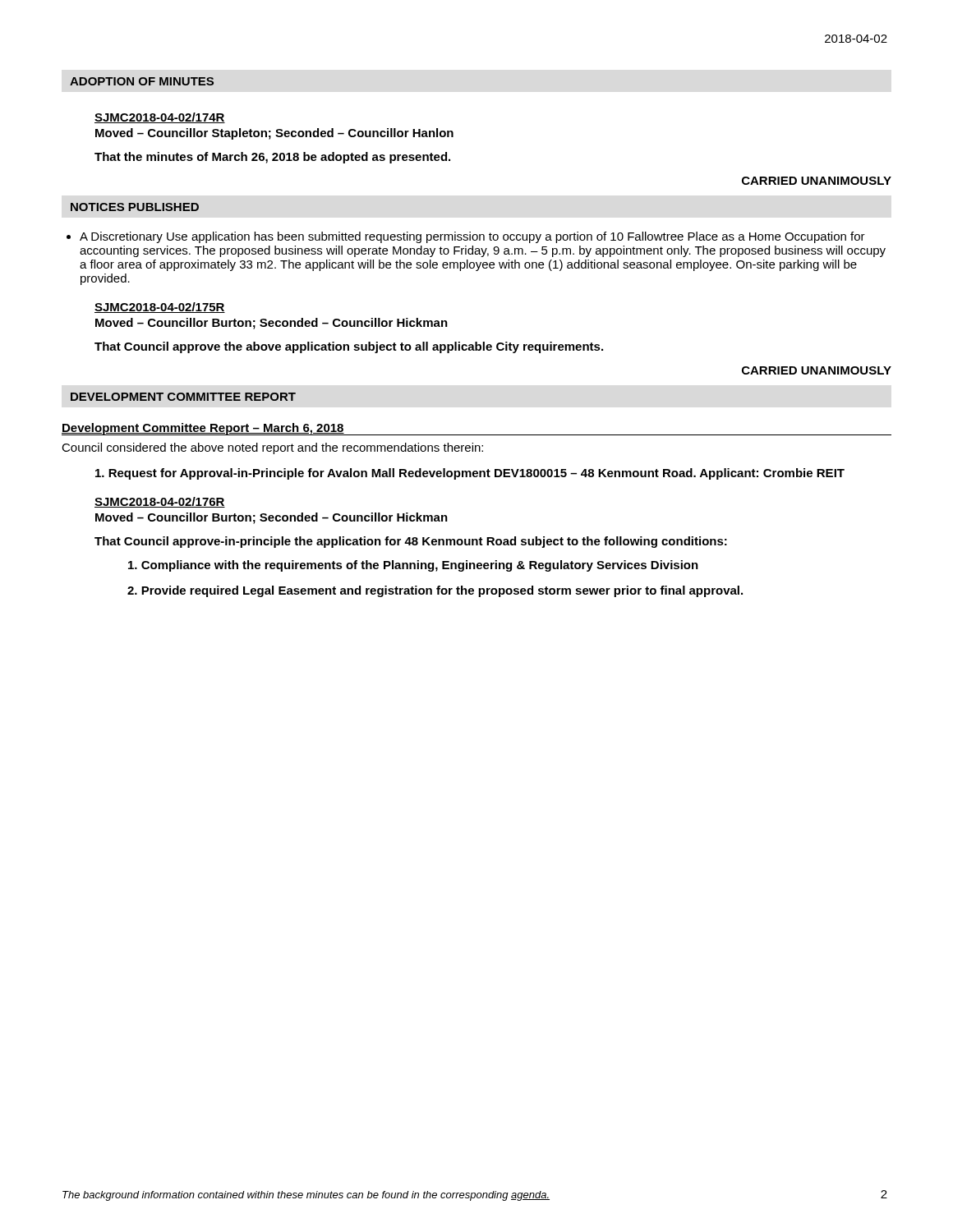Locate the text starting "Compliance with the requirements of the Planning, Engineering"
The width and height of the screenshot is (953, 1232).
click(x=413, y=565)
